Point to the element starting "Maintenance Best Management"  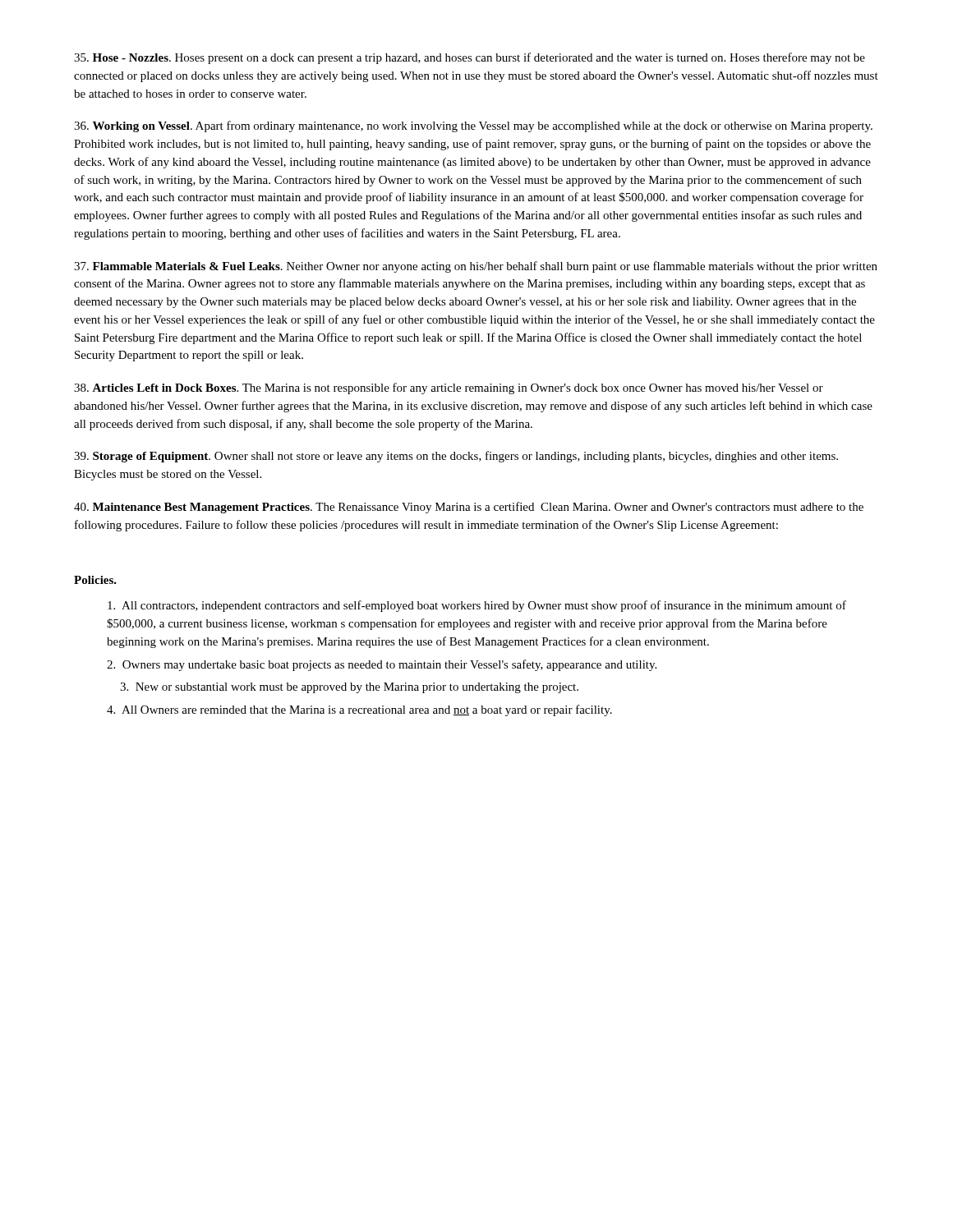point(469,515)
